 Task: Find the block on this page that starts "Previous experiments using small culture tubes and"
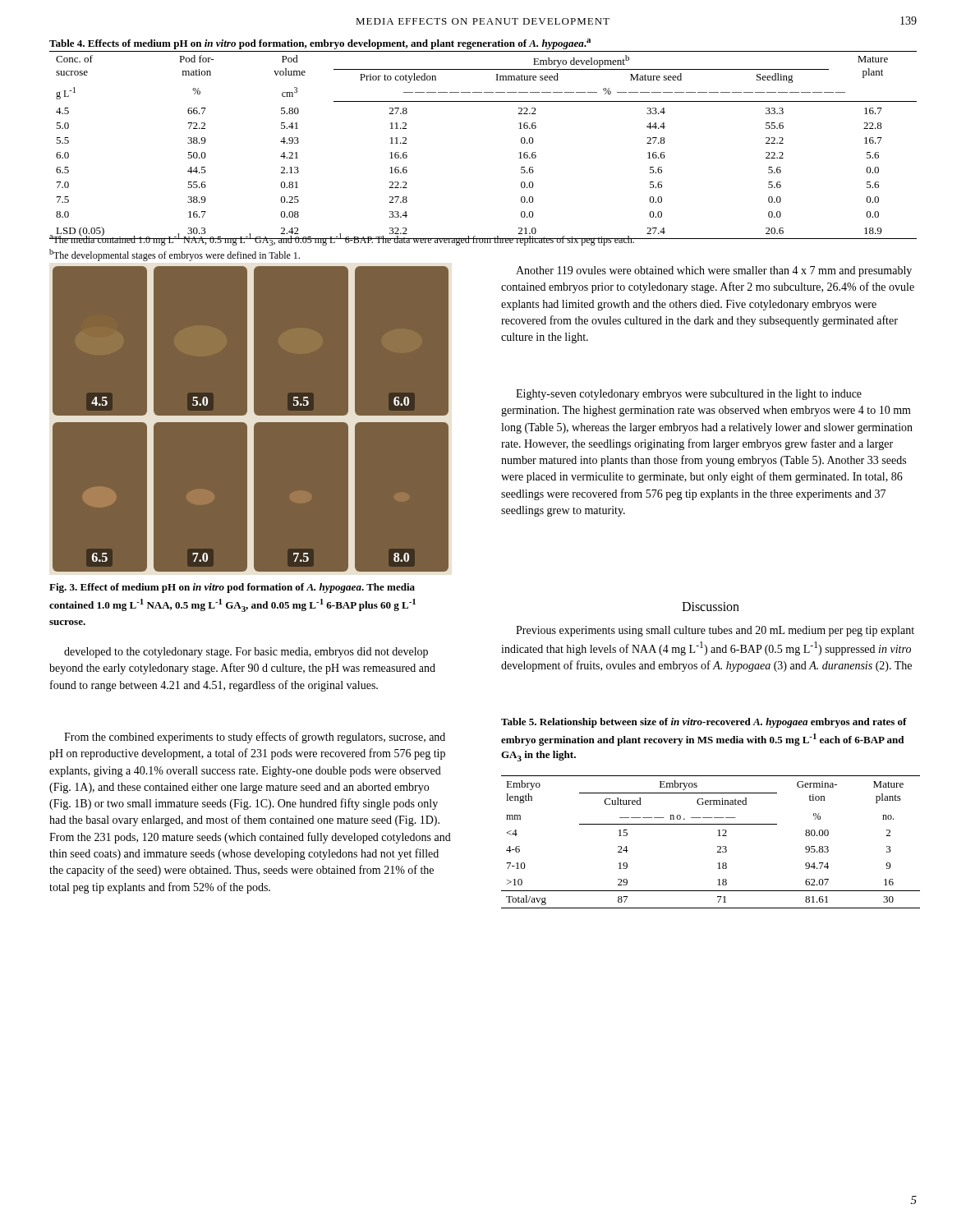pyautogui.click(x=708, y=648)
